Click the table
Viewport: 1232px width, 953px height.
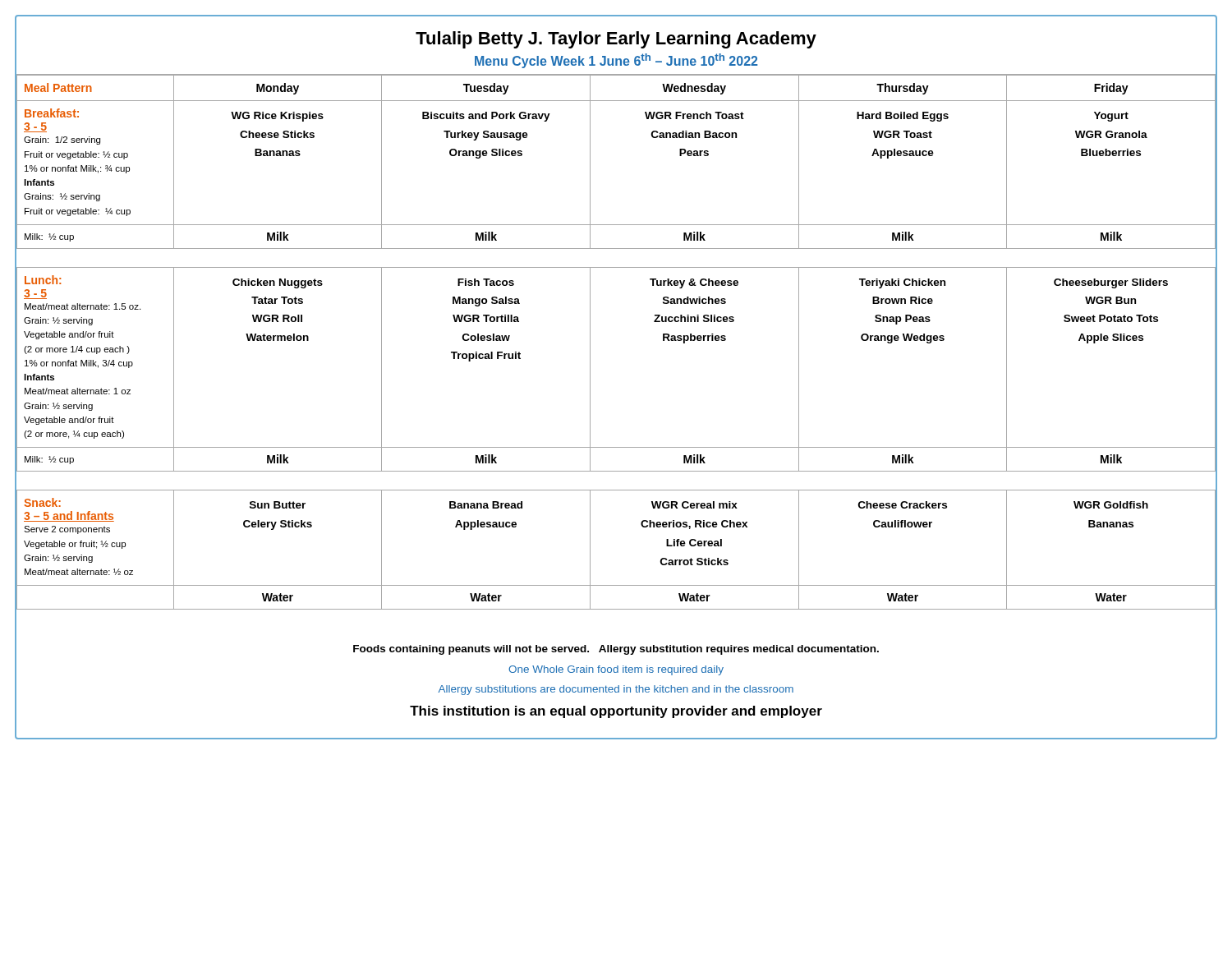(x=616, y=352)
